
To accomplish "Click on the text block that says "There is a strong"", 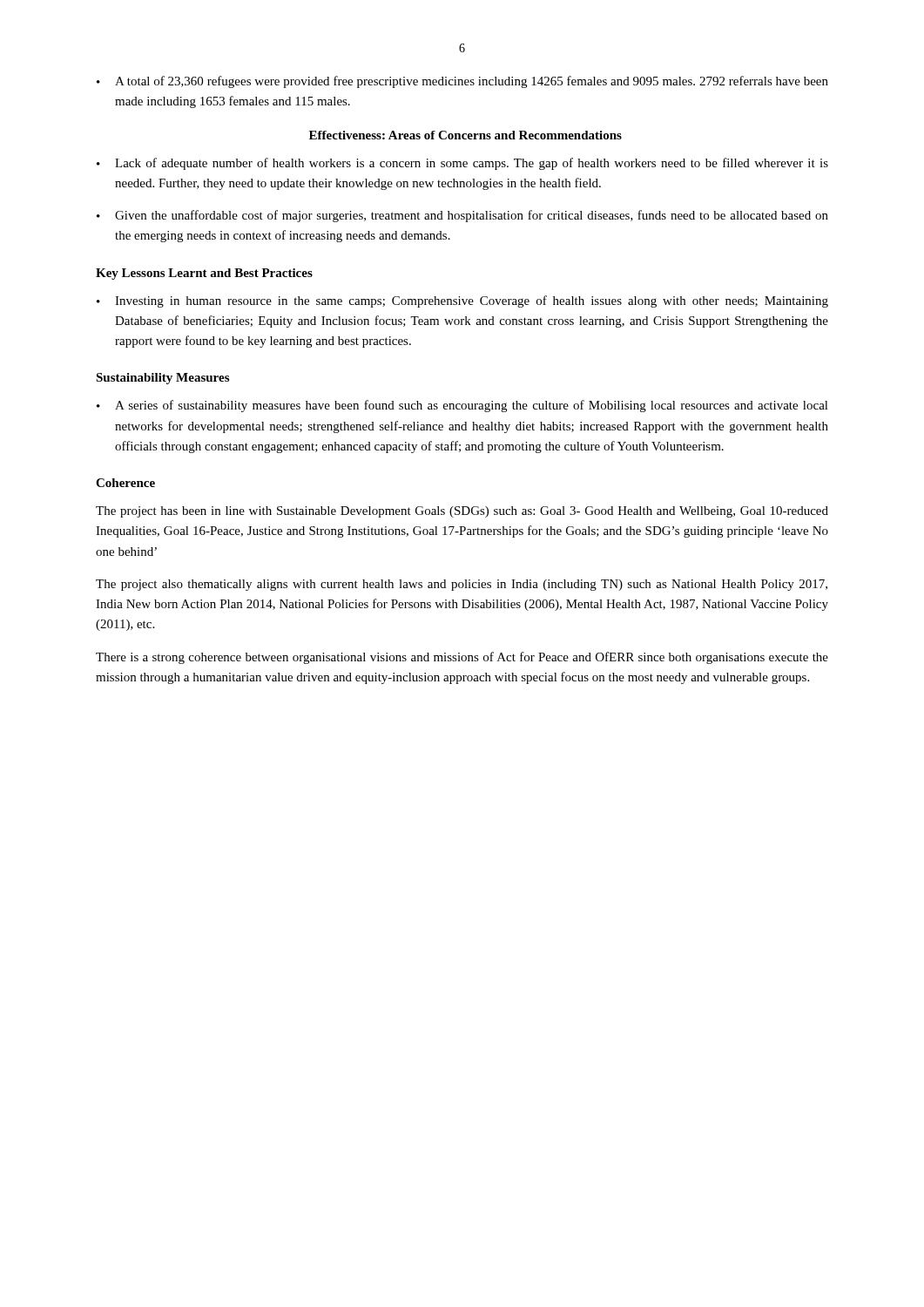I will [x=462, y=667].
